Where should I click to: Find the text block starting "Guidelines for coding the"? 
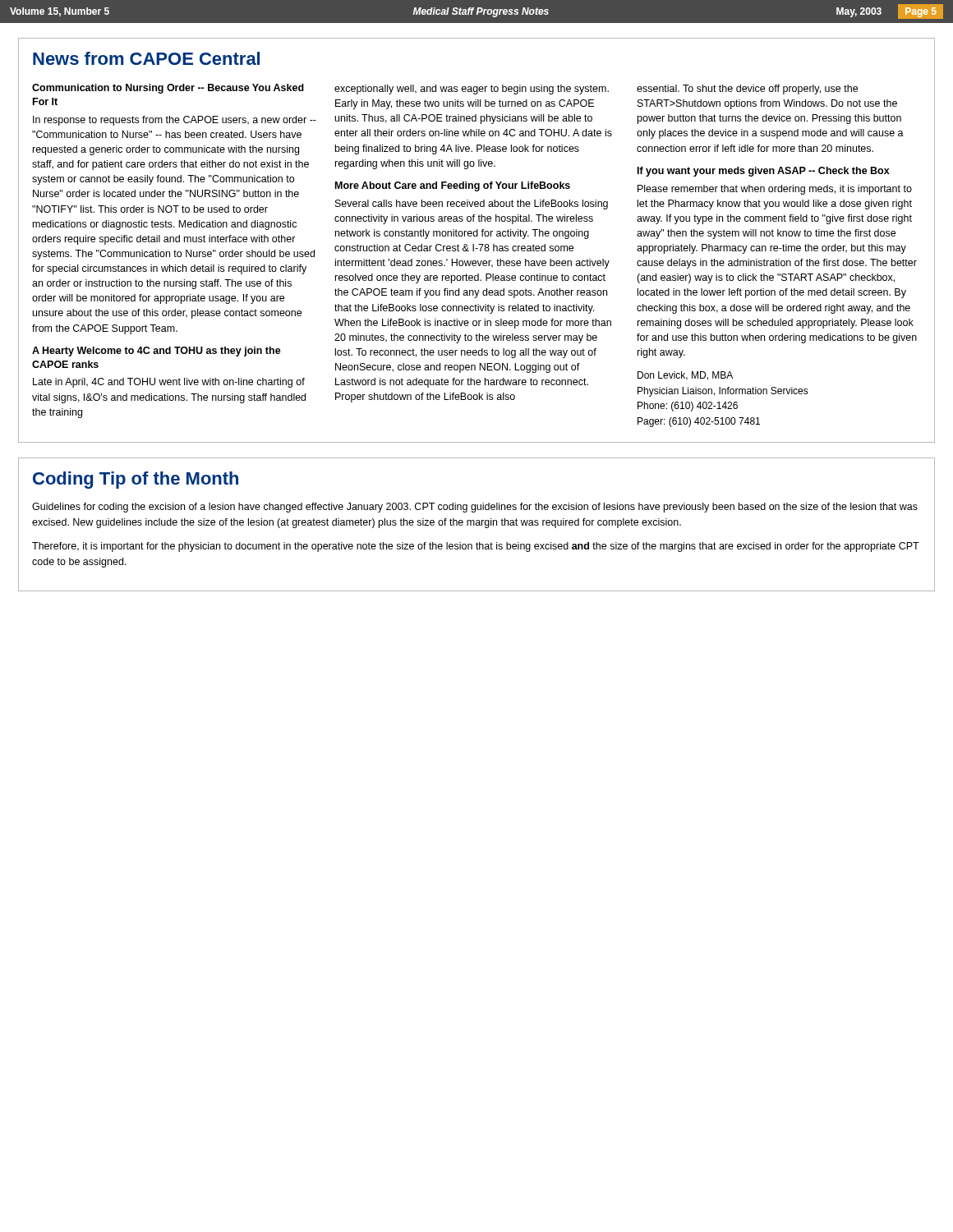tap(476, 515)
